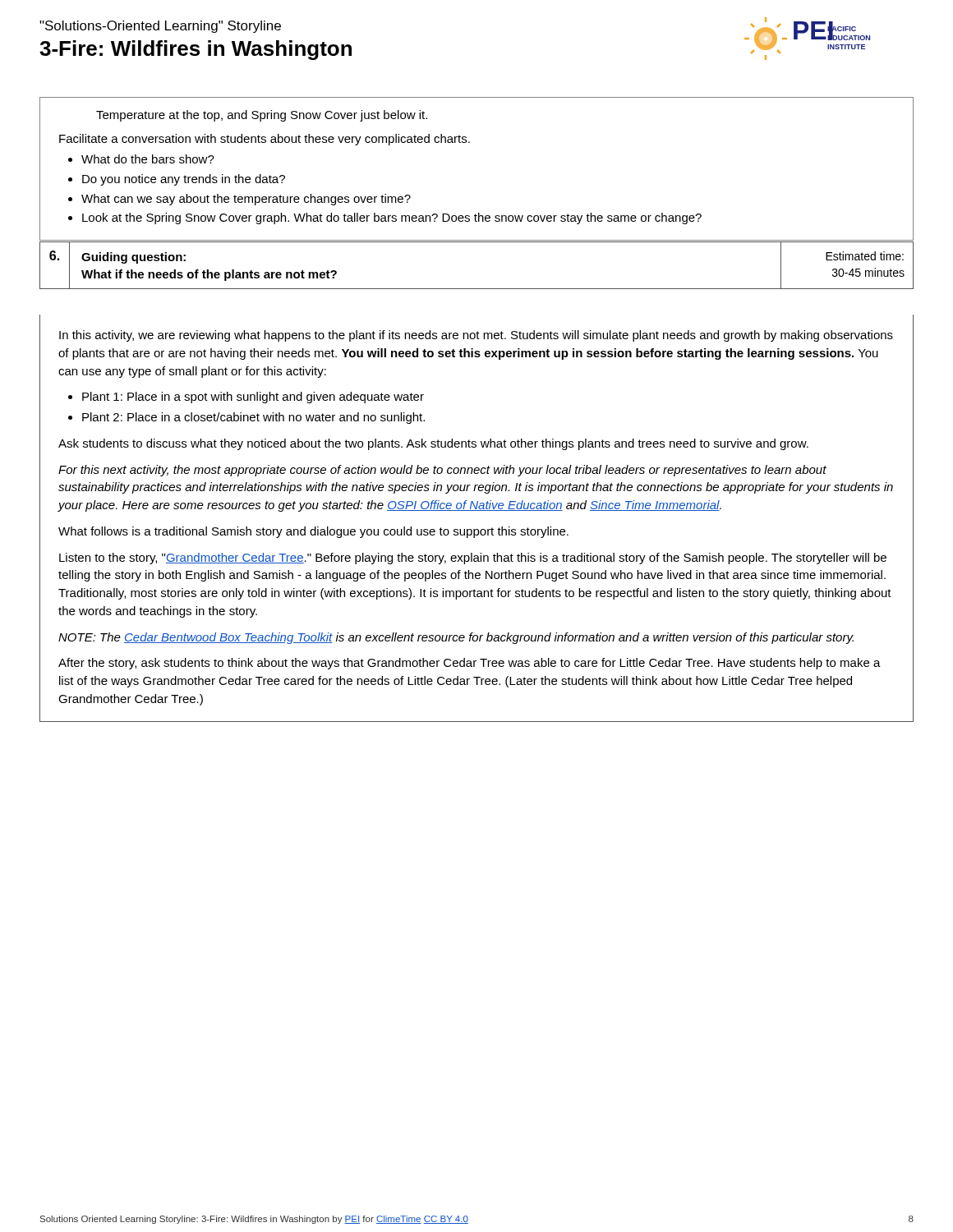This screenshot has height=1232, width=953.
Task: Find the text block starting "What do the bars"
Action: 148,159
